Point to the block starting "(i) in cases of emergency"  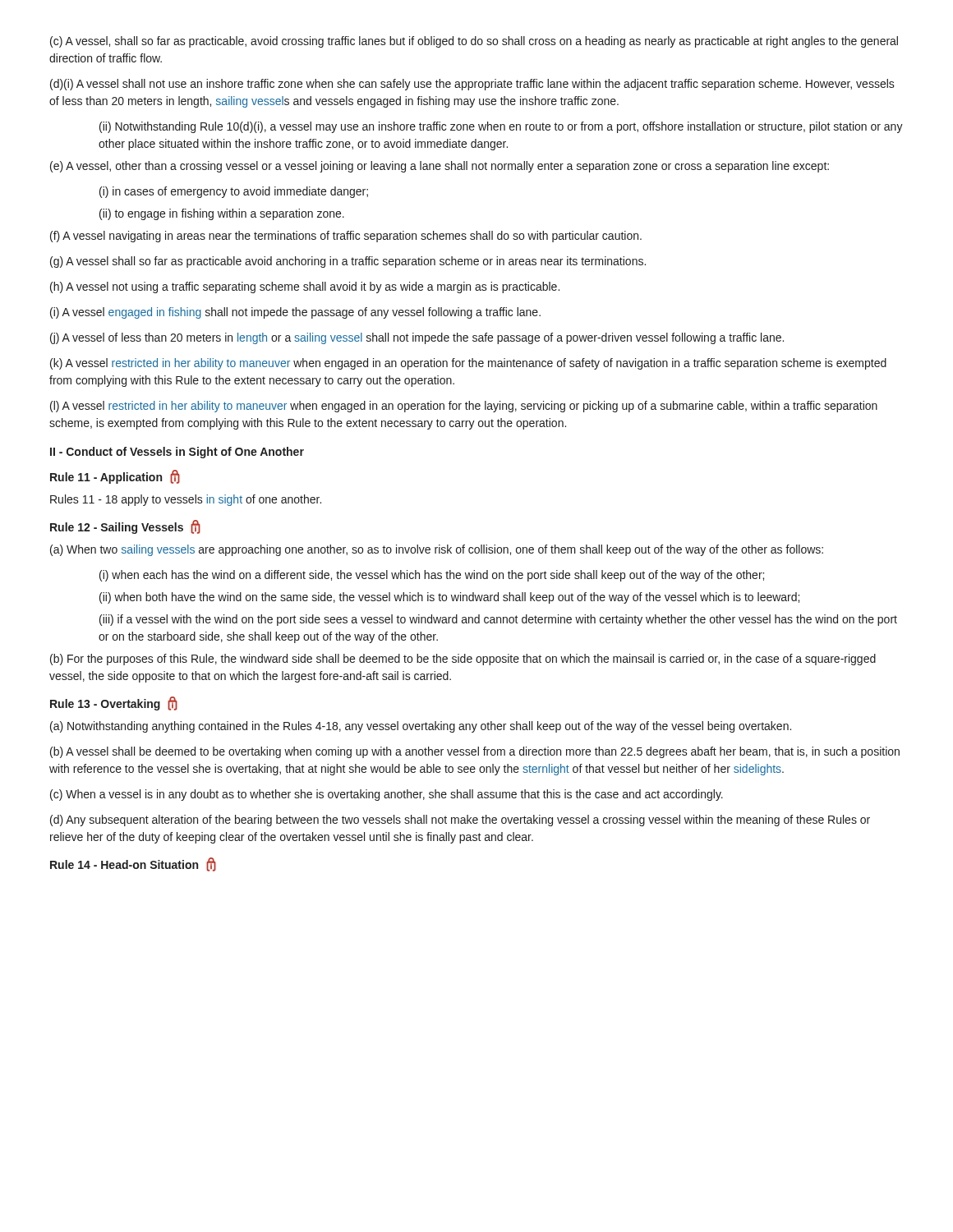(x=234, y=191)
